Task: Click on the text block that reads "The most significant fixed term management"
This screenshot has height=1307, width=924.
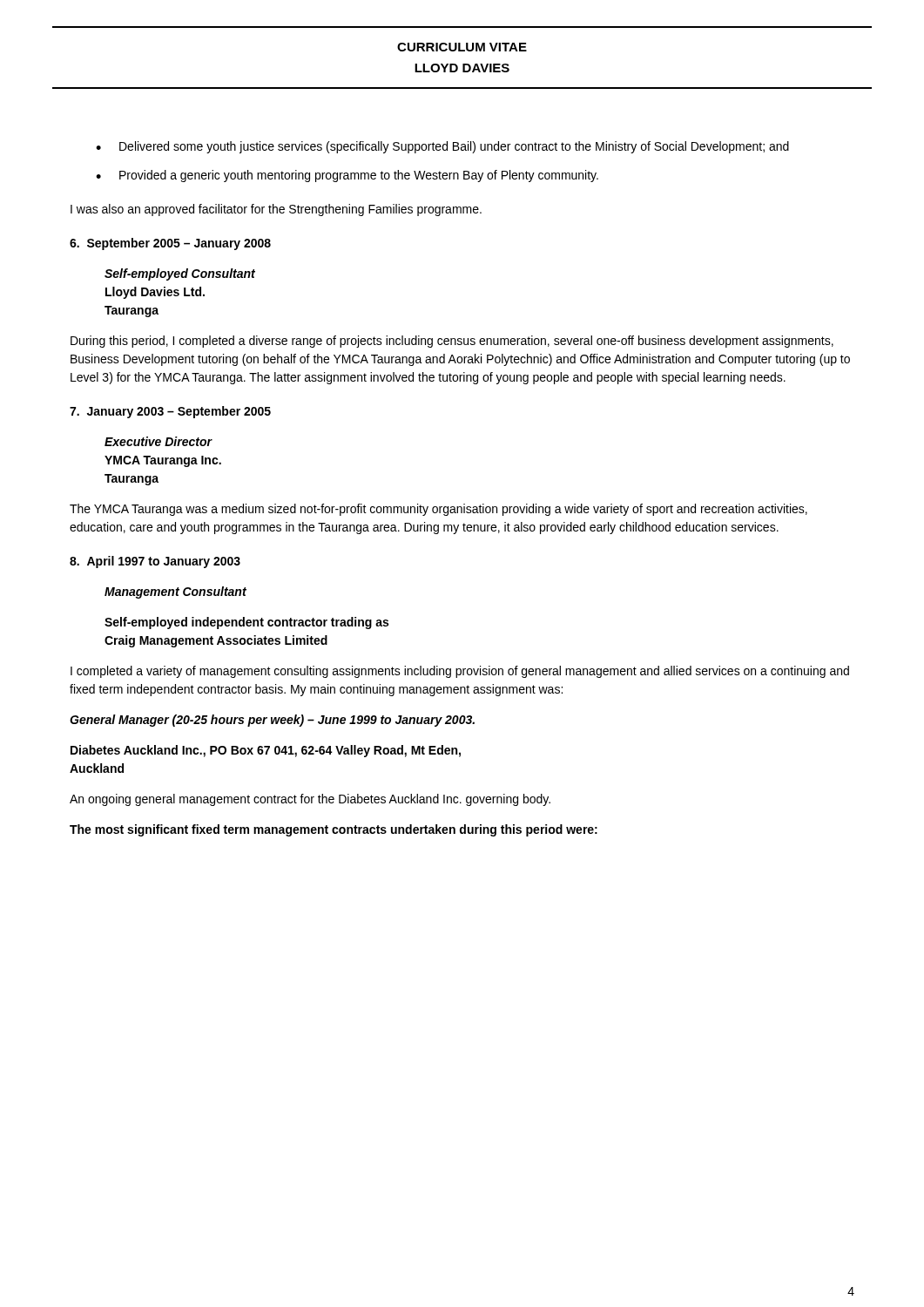Action: coord(334,830)
